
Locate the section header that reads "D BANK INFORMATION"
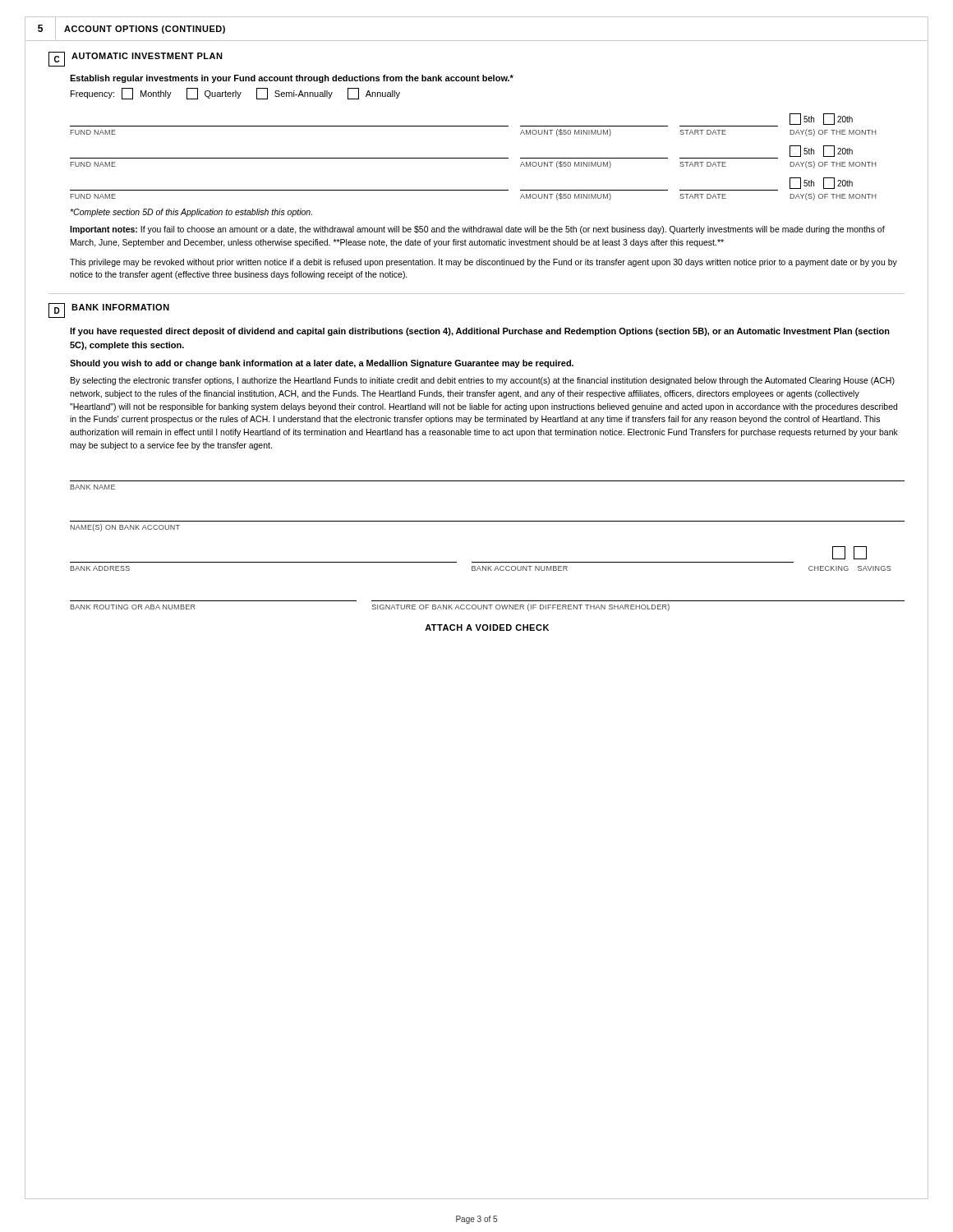coord(109,310)
